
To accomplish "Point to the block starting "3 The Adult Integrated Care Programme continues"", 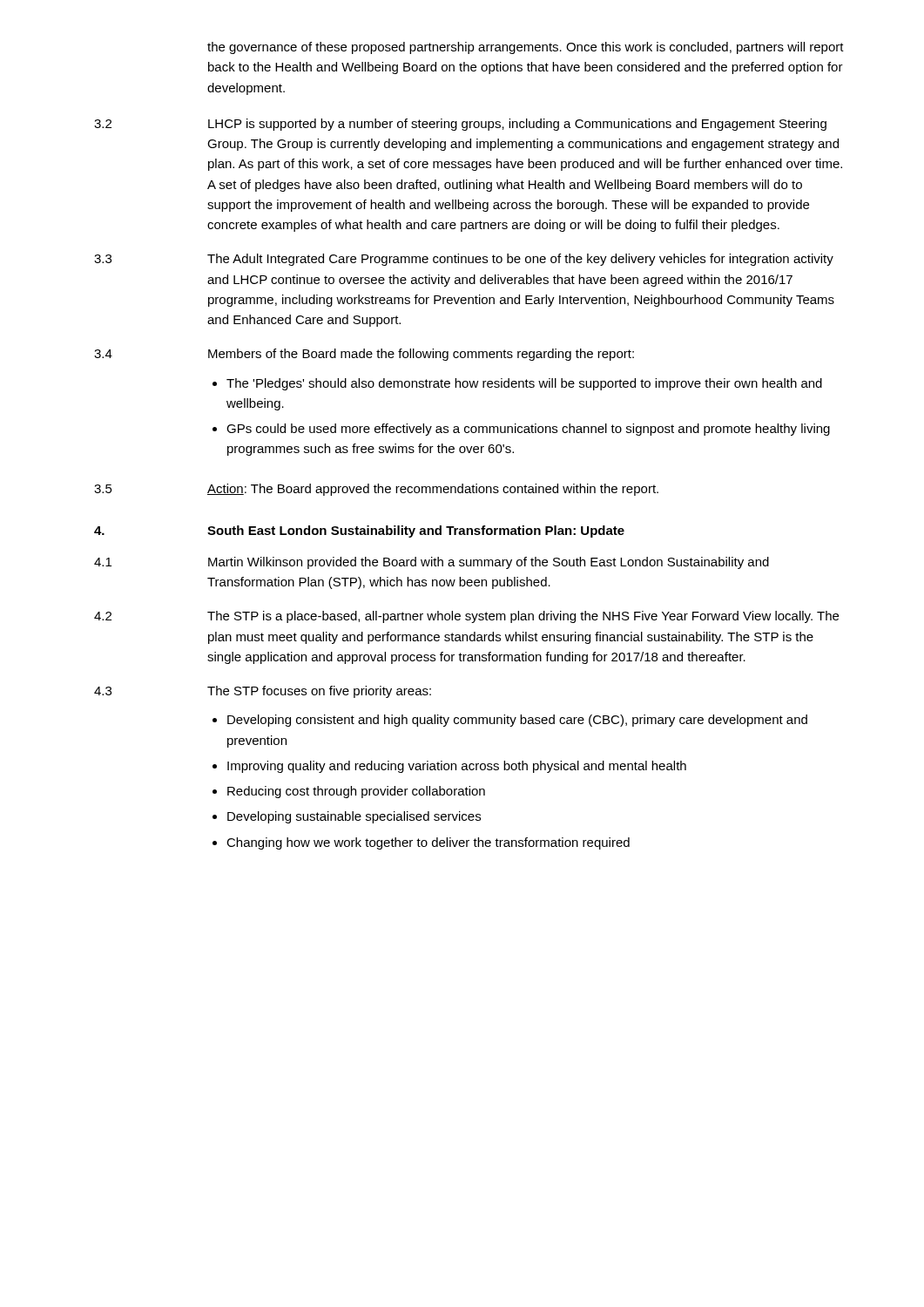I will pos(470,289).
